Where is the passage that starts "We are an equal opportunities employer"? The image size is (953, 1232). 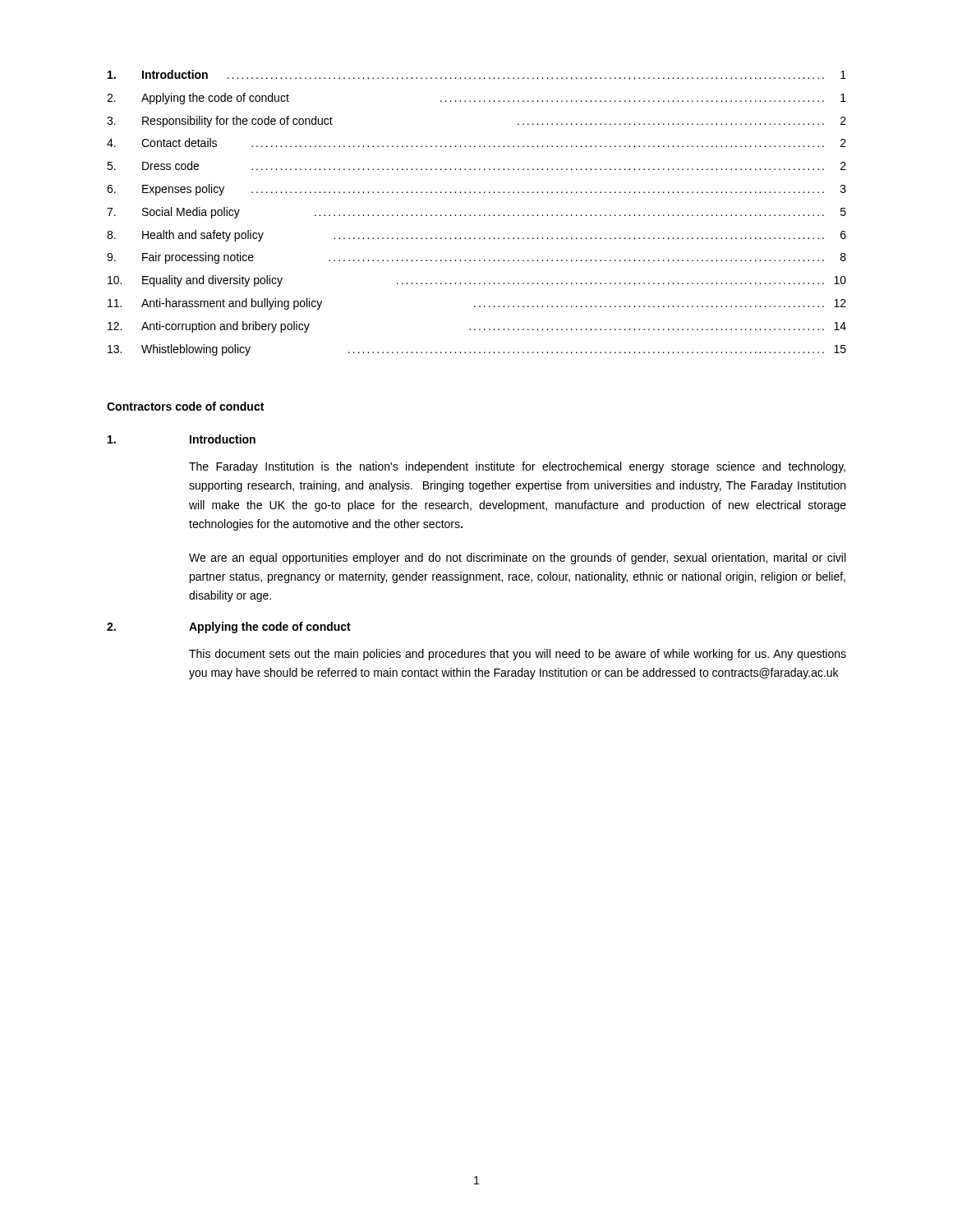[x=518, y=576]
